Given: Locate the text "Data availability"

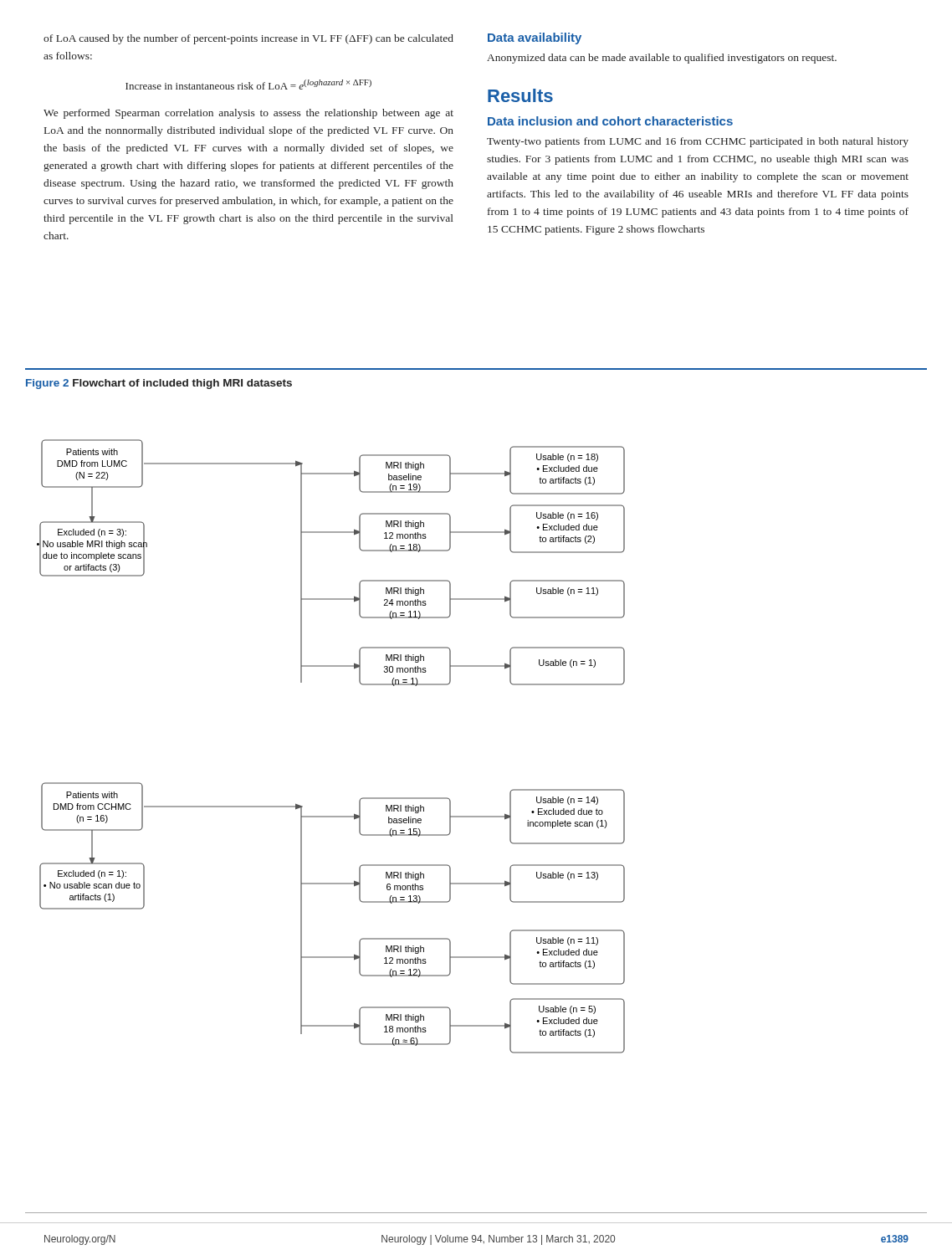Looking at the screenshot, I should (x=535, y=38).
